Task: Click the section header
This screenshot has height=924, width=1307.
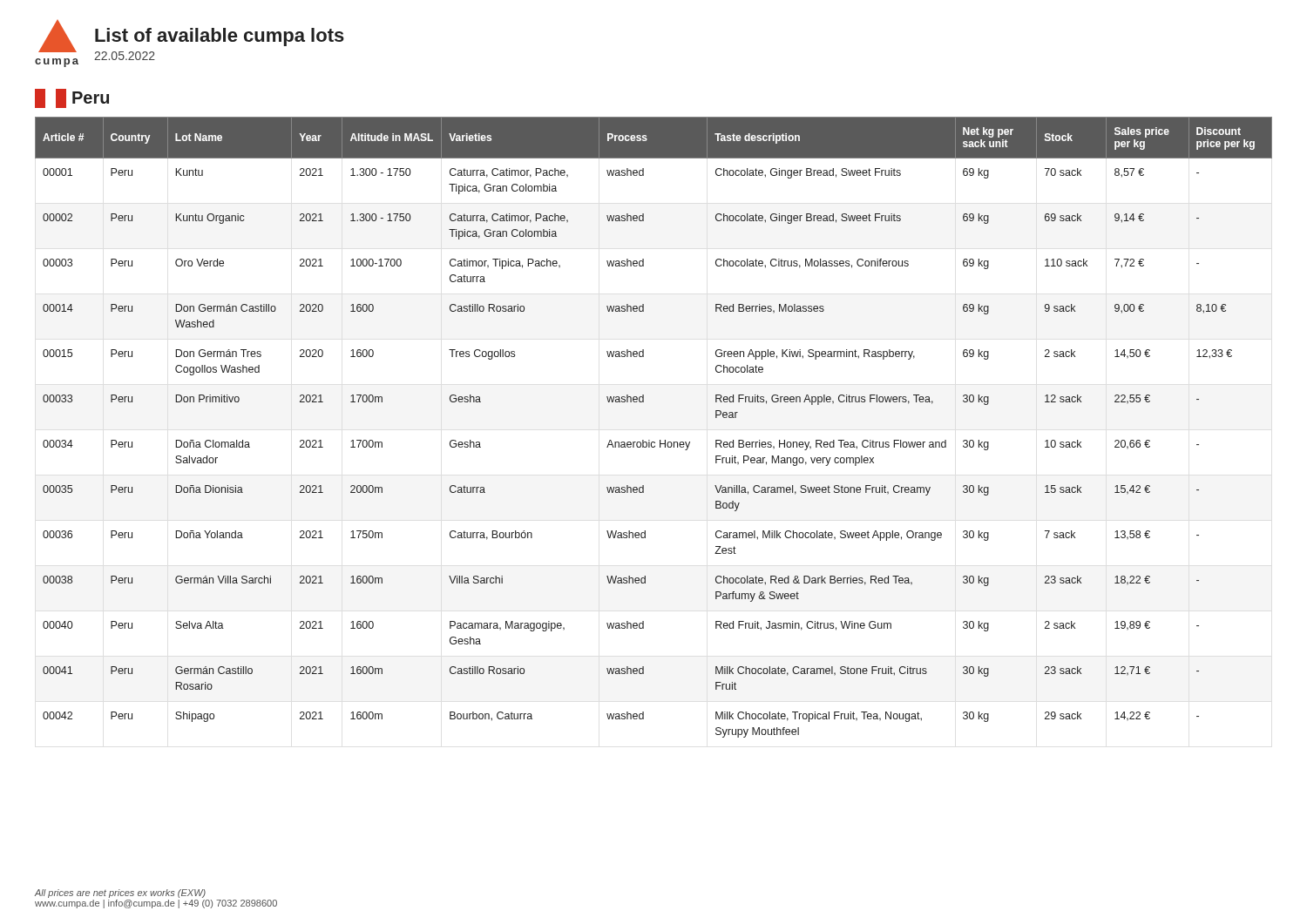Action: [x=73, y=98]
